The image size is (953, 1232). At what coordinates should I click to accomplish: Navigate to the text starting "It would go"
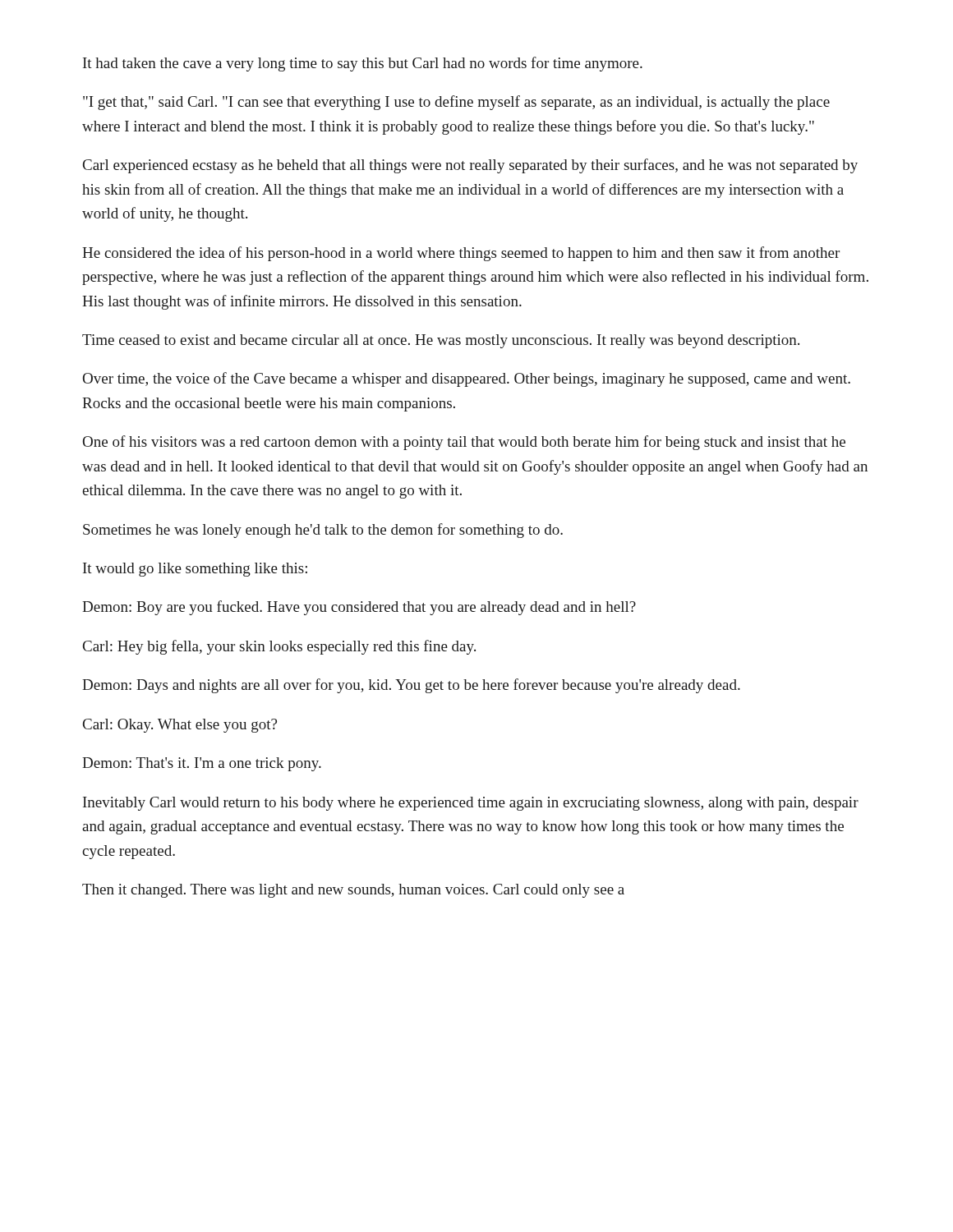195,568
